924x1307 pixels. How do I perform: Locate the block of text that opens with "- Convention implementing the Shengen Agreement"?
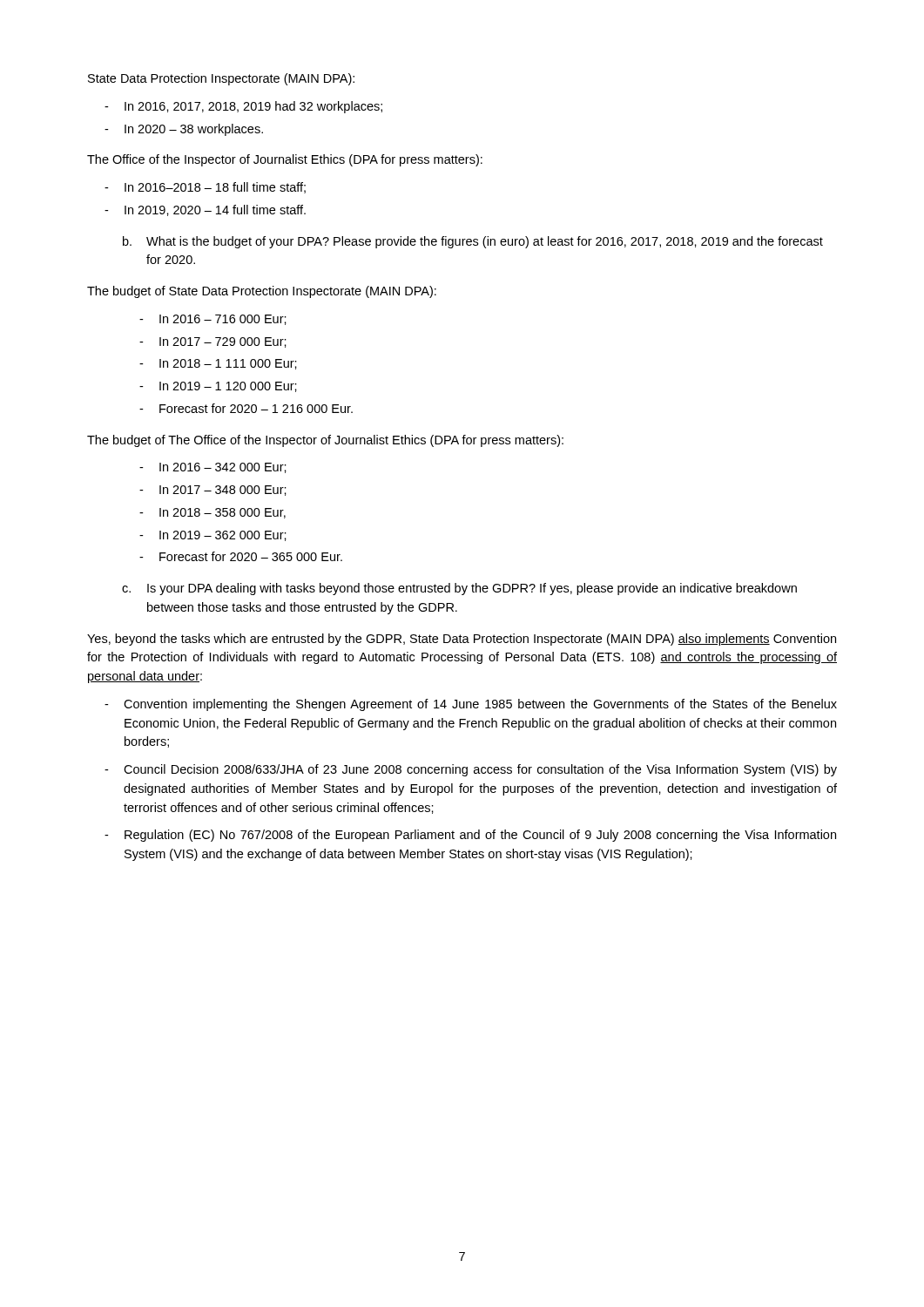pos(471,723)
